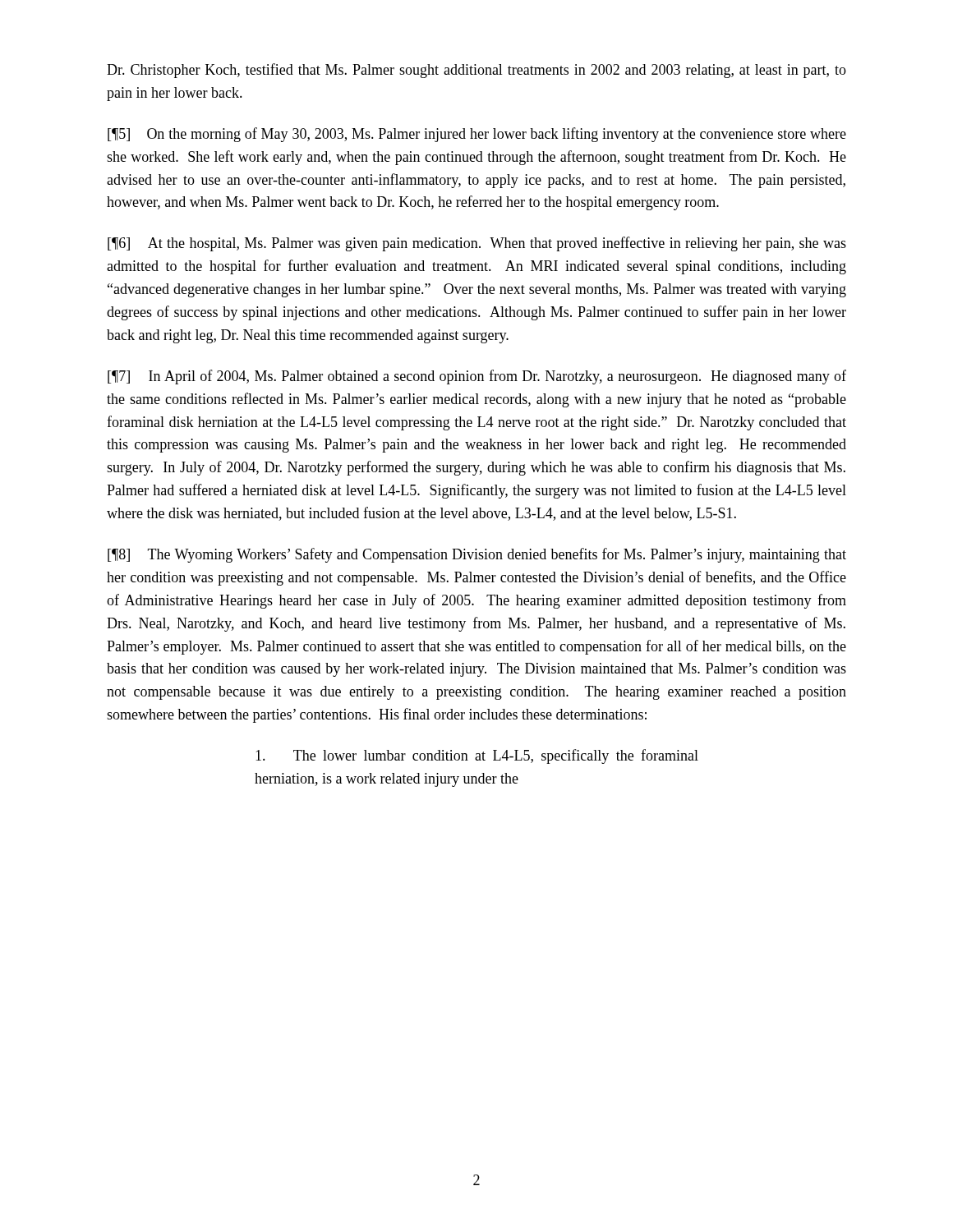Locate the block starting "The lower lumbar"

(x=476, y=767)
